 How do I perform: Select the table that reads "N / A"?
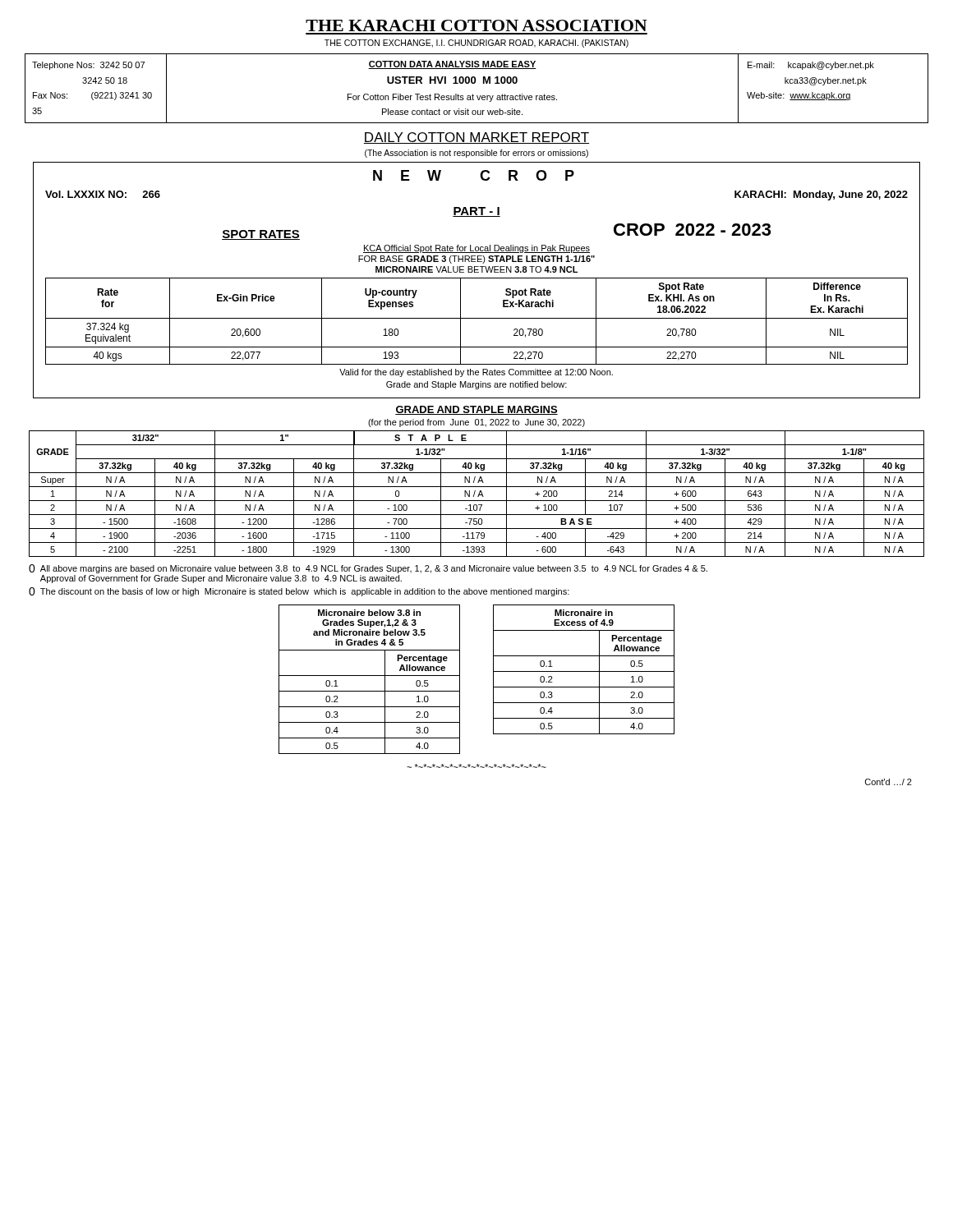click(x=476, y=493)
